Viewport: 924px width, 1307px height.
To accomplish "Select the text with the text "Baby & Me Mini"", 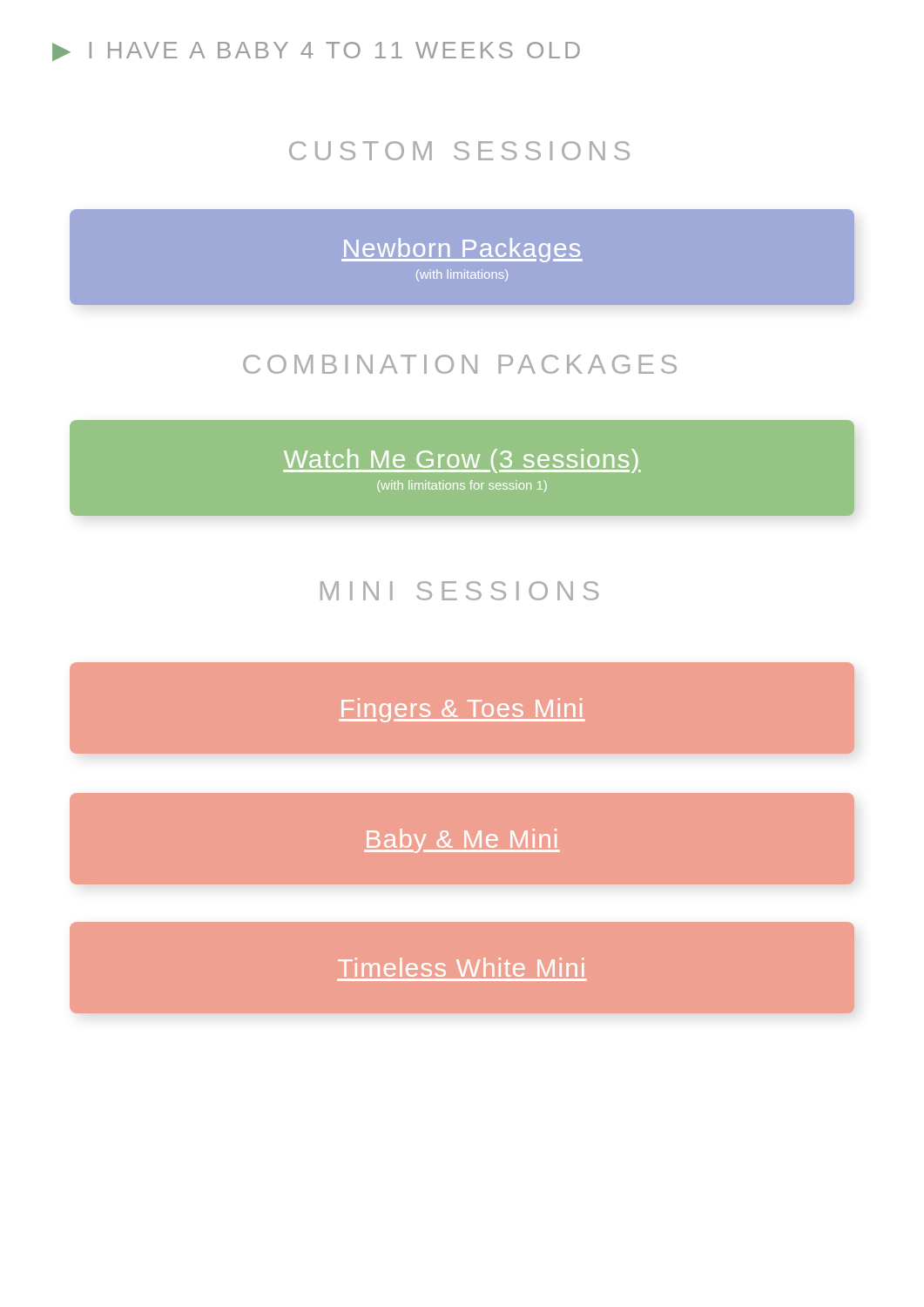I will (462, 839).
